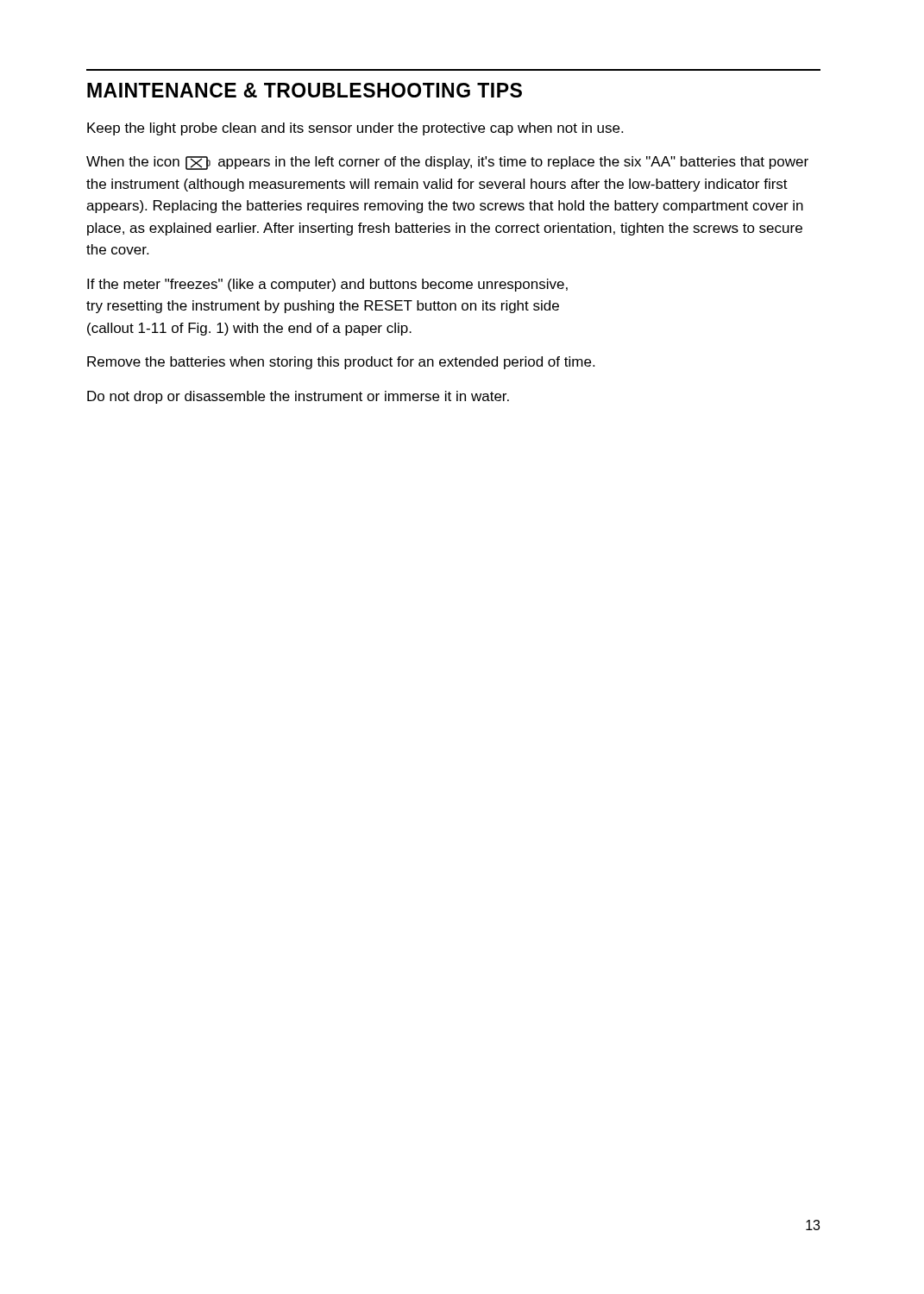This screenshot has width=924, height=1294.
Task: Where is the passage that starts "Do not drop or disassemble the instrument or"?
Action: point(298,396)
